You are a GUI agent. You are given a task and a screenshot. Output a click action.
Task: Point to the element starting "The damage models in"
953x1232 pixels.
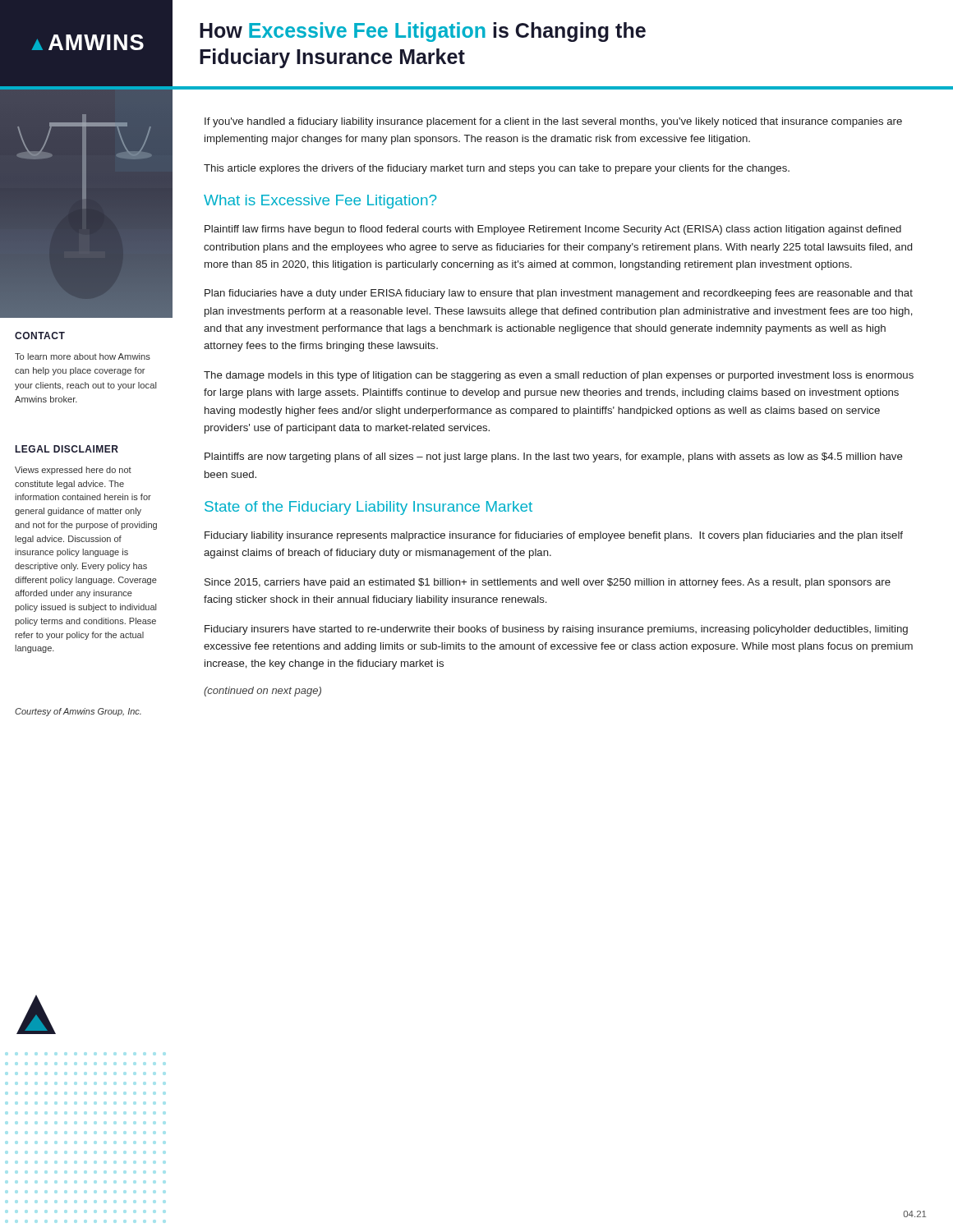click(x=559, y=401)
